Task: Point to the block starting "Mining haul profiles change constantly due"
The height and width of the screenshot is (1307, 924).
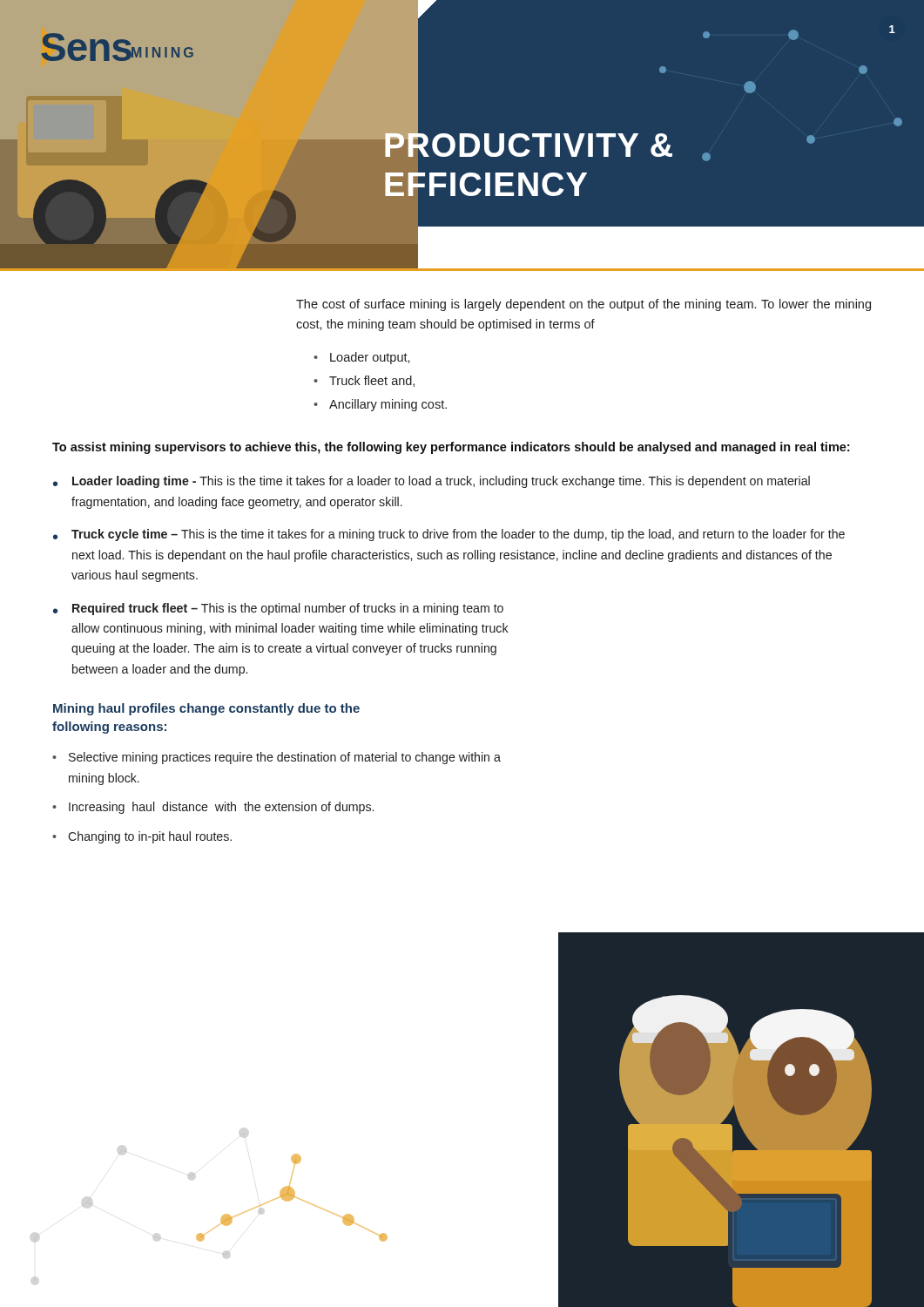Action: tap(206, 717)
